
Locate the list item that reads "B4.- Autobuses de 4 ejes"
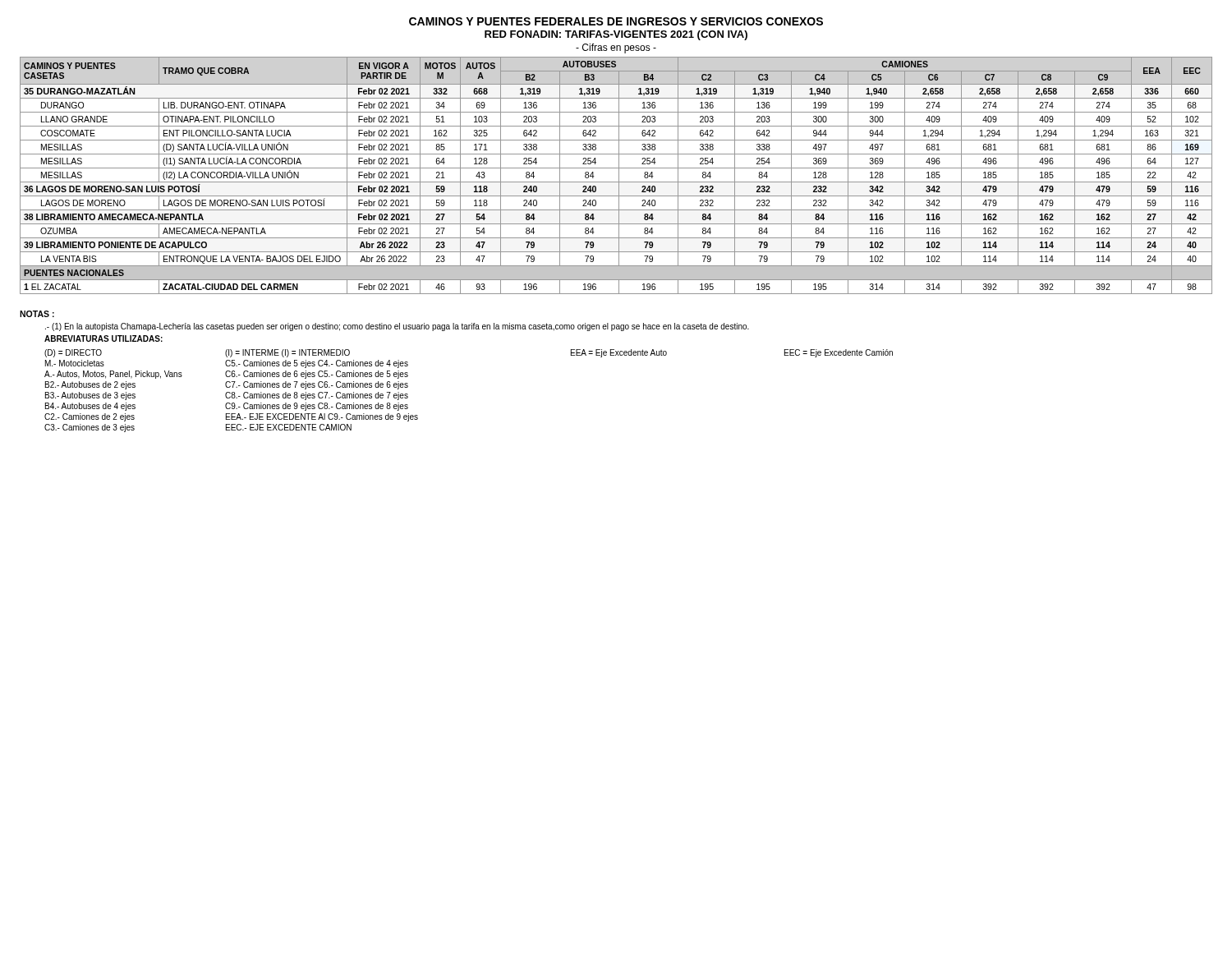[x=90, y=406]
